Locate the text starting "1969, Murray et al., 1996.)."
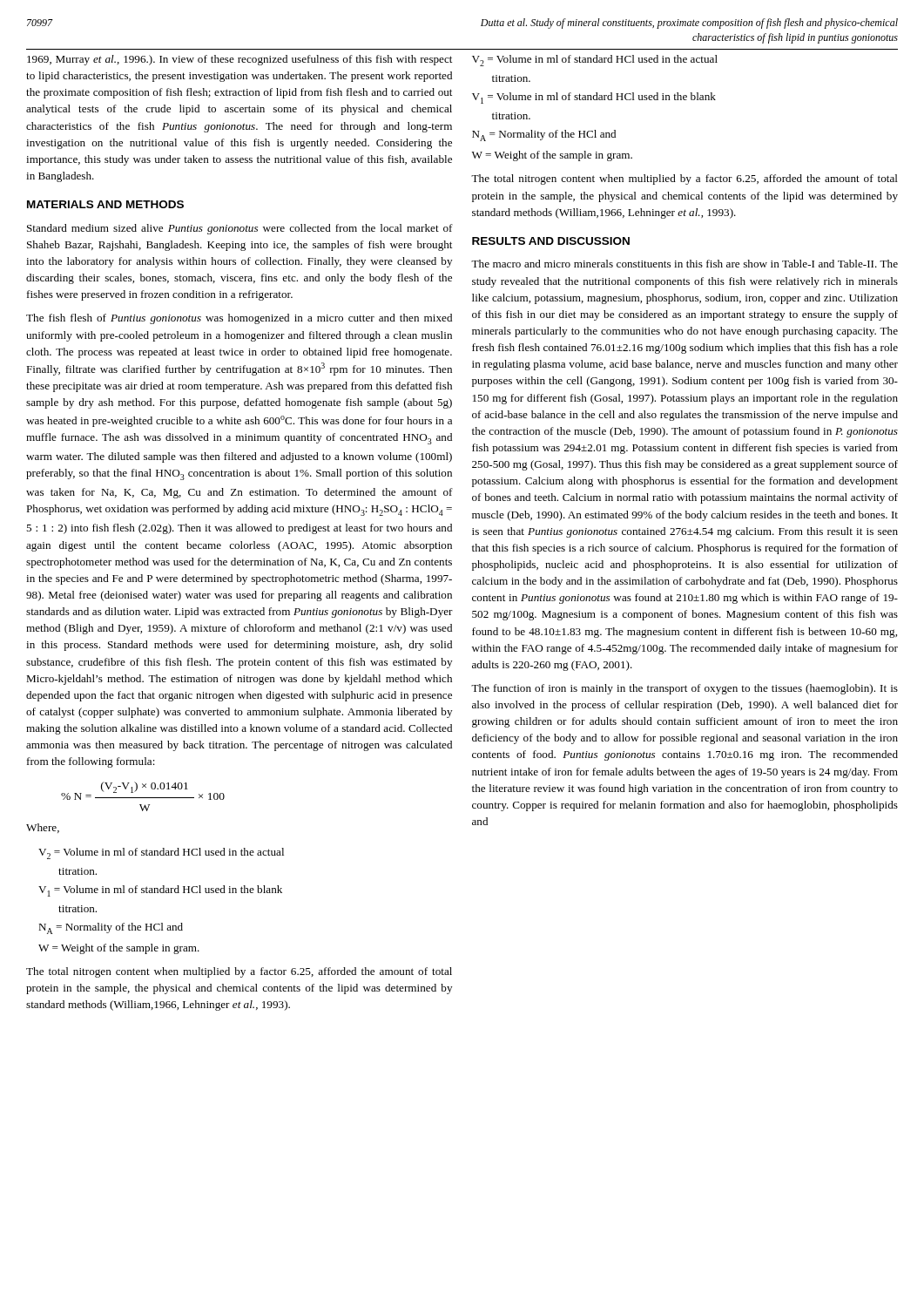The width and height of the screenshot is (924, 1307). click(239, 117)
